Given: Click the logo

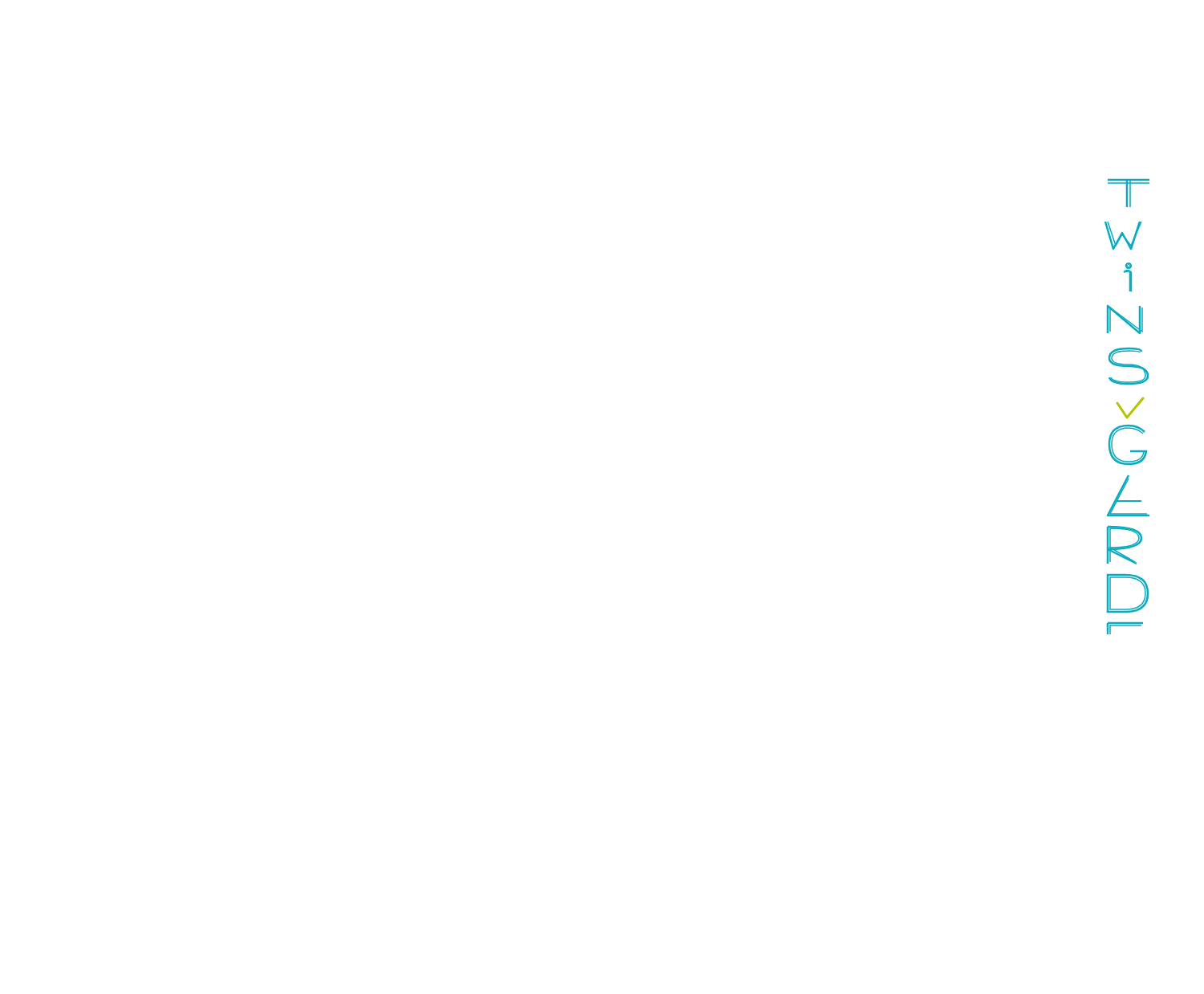Looking at the screenshot, I should 1129,405.
